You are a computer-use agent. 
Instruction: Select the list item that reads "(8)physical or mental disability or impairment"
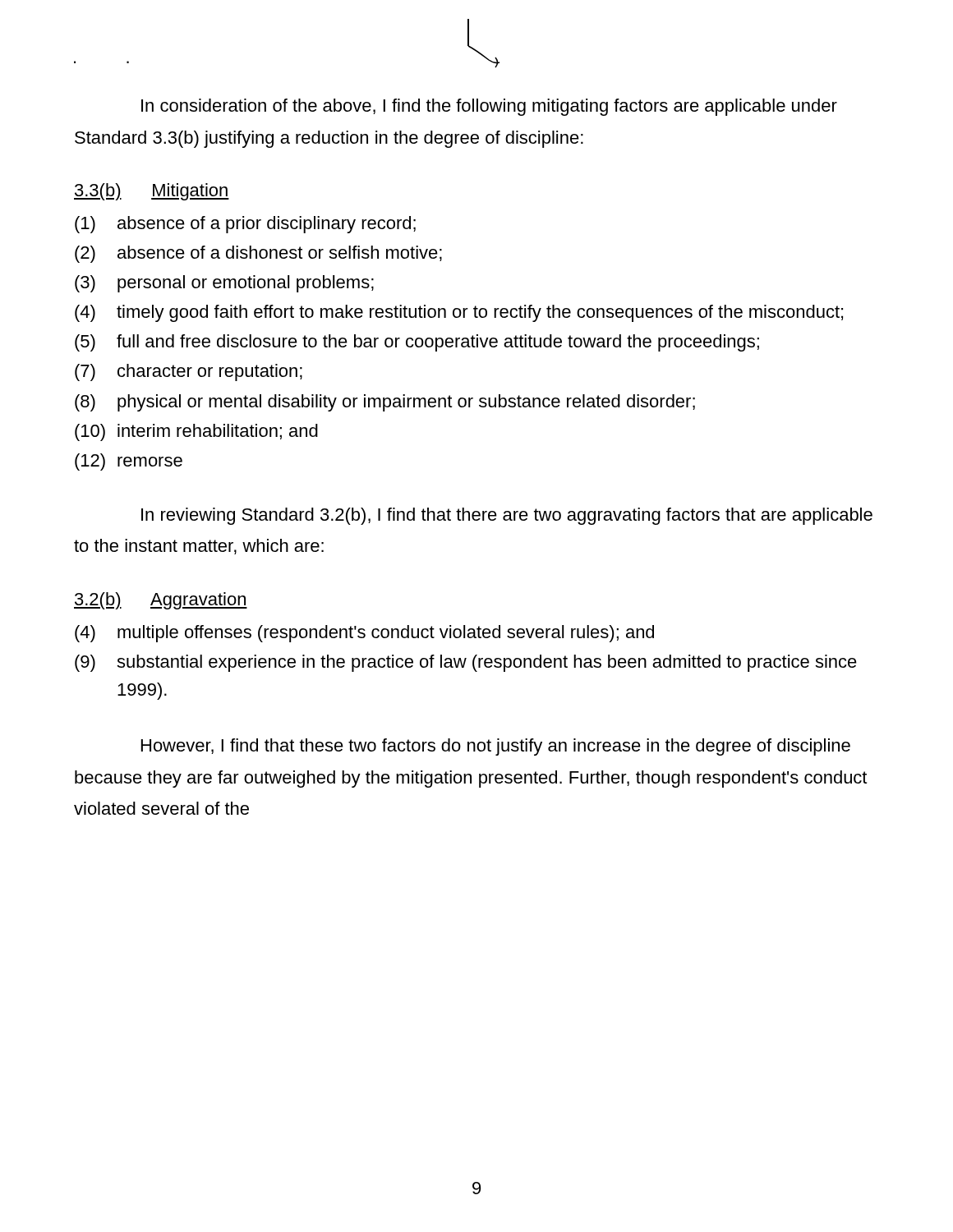[479, 401]
